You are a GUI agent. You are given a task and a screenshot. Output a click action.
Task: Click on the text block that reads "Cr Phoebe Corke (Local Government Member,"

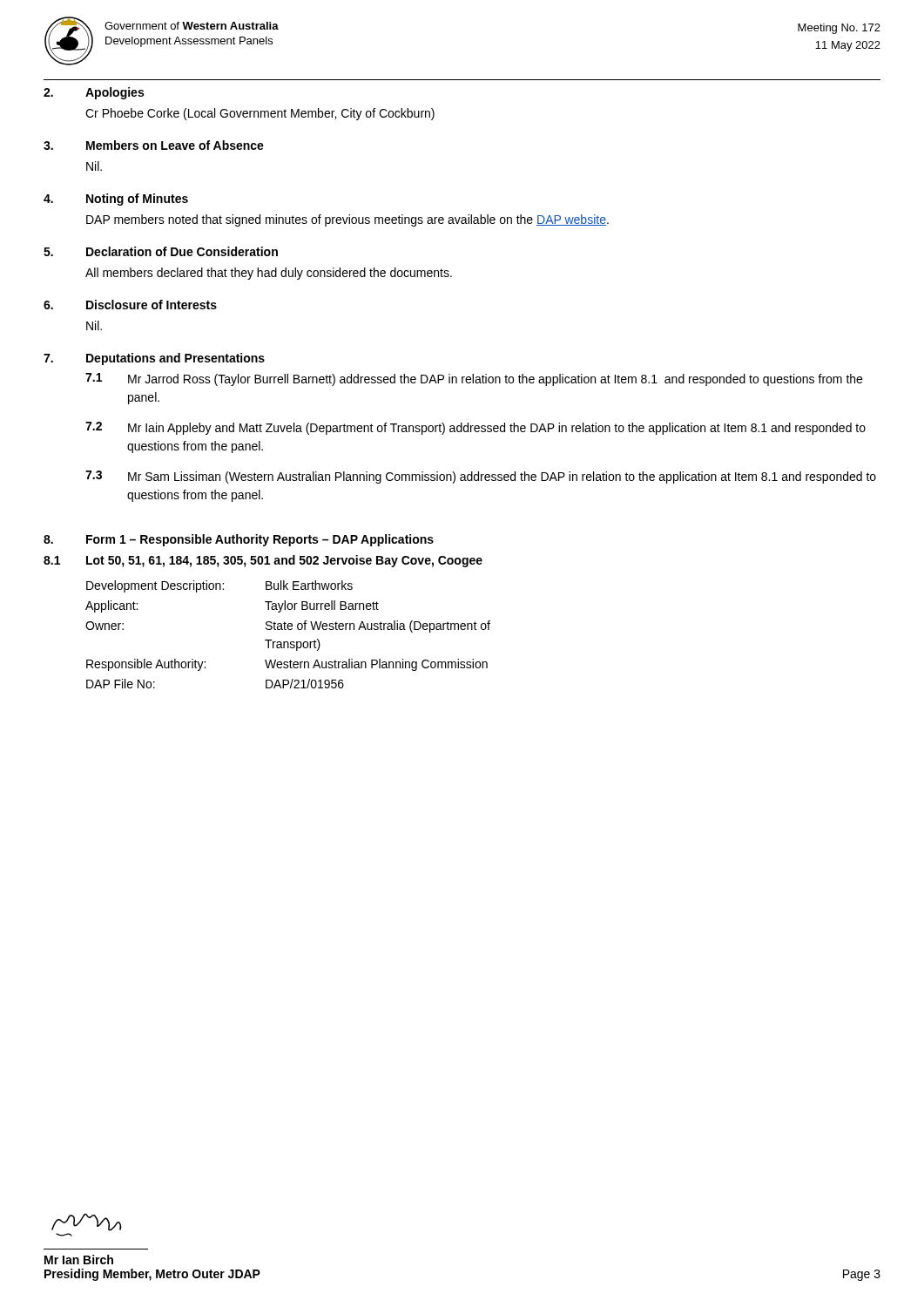click(x=260, y=113)
